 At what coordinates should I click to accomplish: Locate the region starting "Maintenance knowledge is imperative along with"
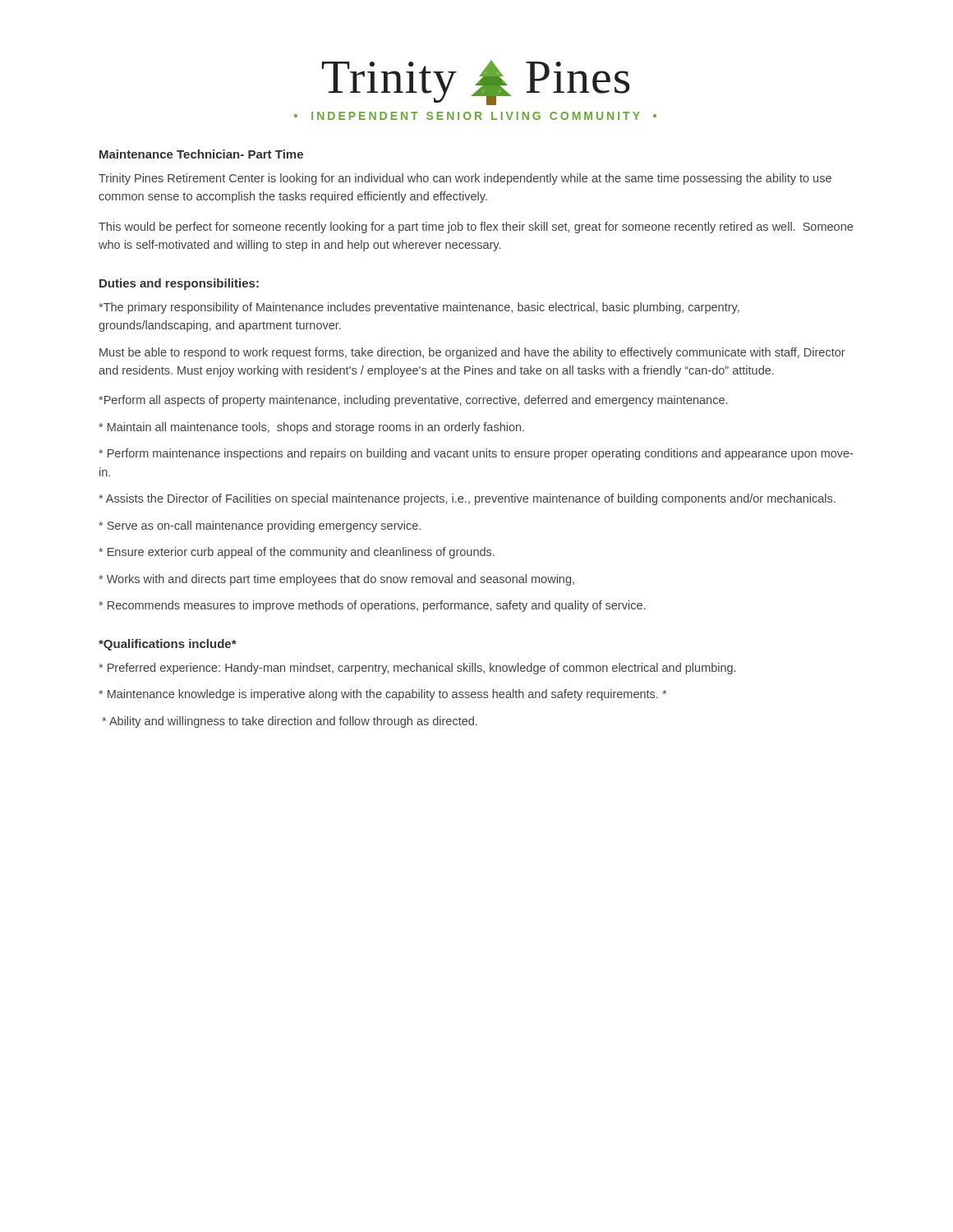click(x=383, y=694)
